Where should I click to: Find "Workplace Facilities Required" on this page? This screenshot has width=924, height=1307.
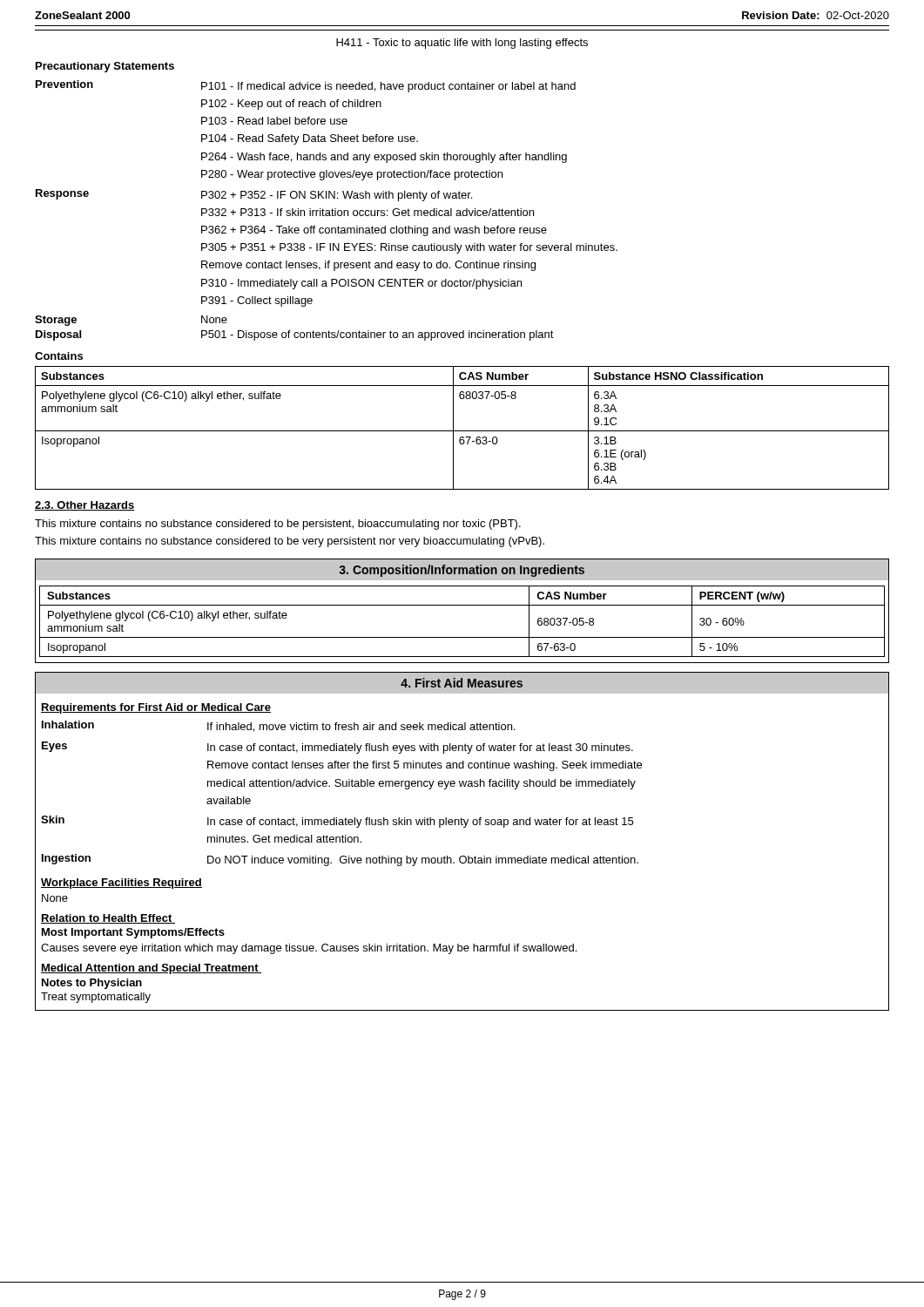[121, 882]
